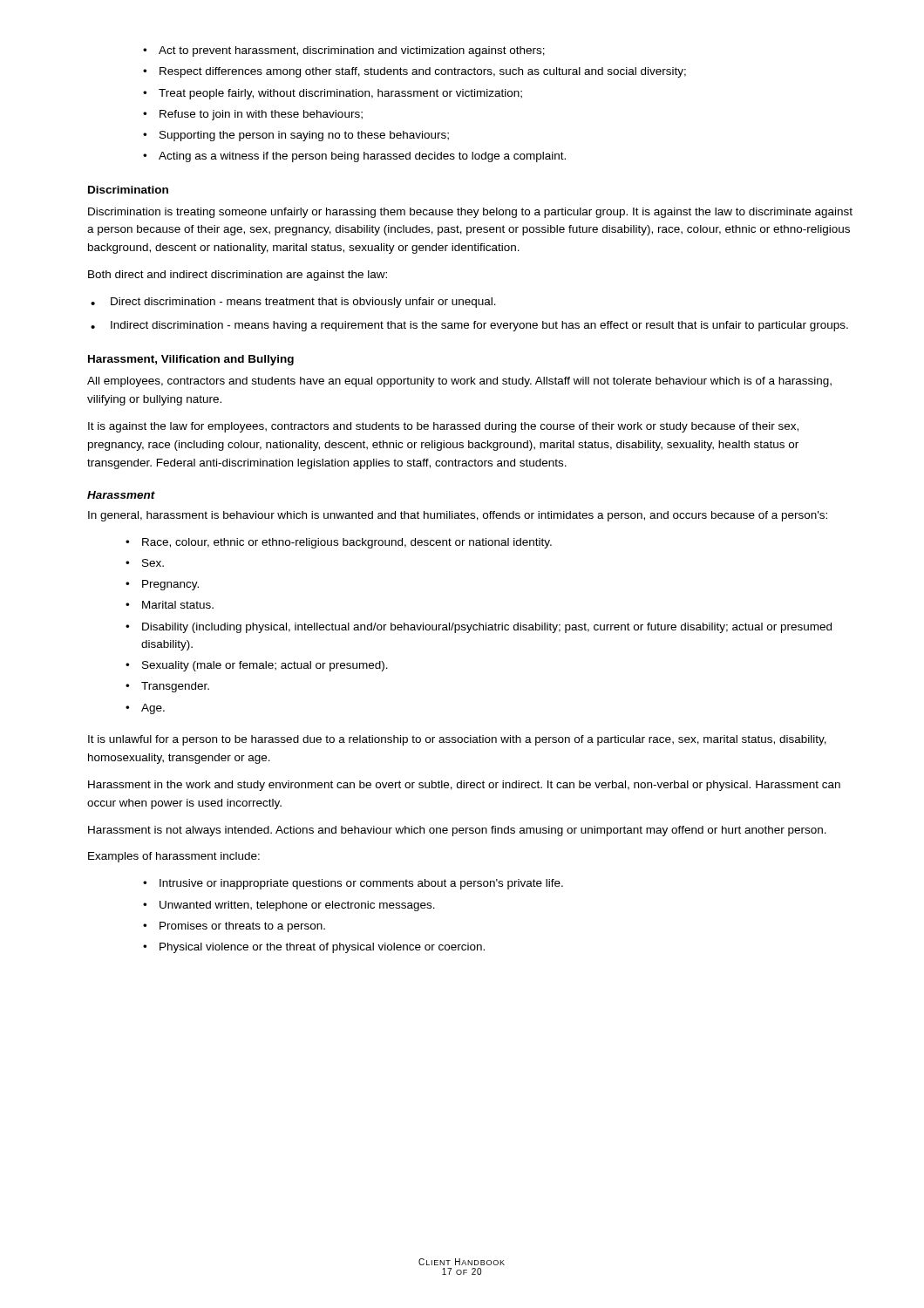Where is the passage that starts "Intrusive or inappropriate questions"?
The image size is (924, 1308).
[x=353, y=884]
